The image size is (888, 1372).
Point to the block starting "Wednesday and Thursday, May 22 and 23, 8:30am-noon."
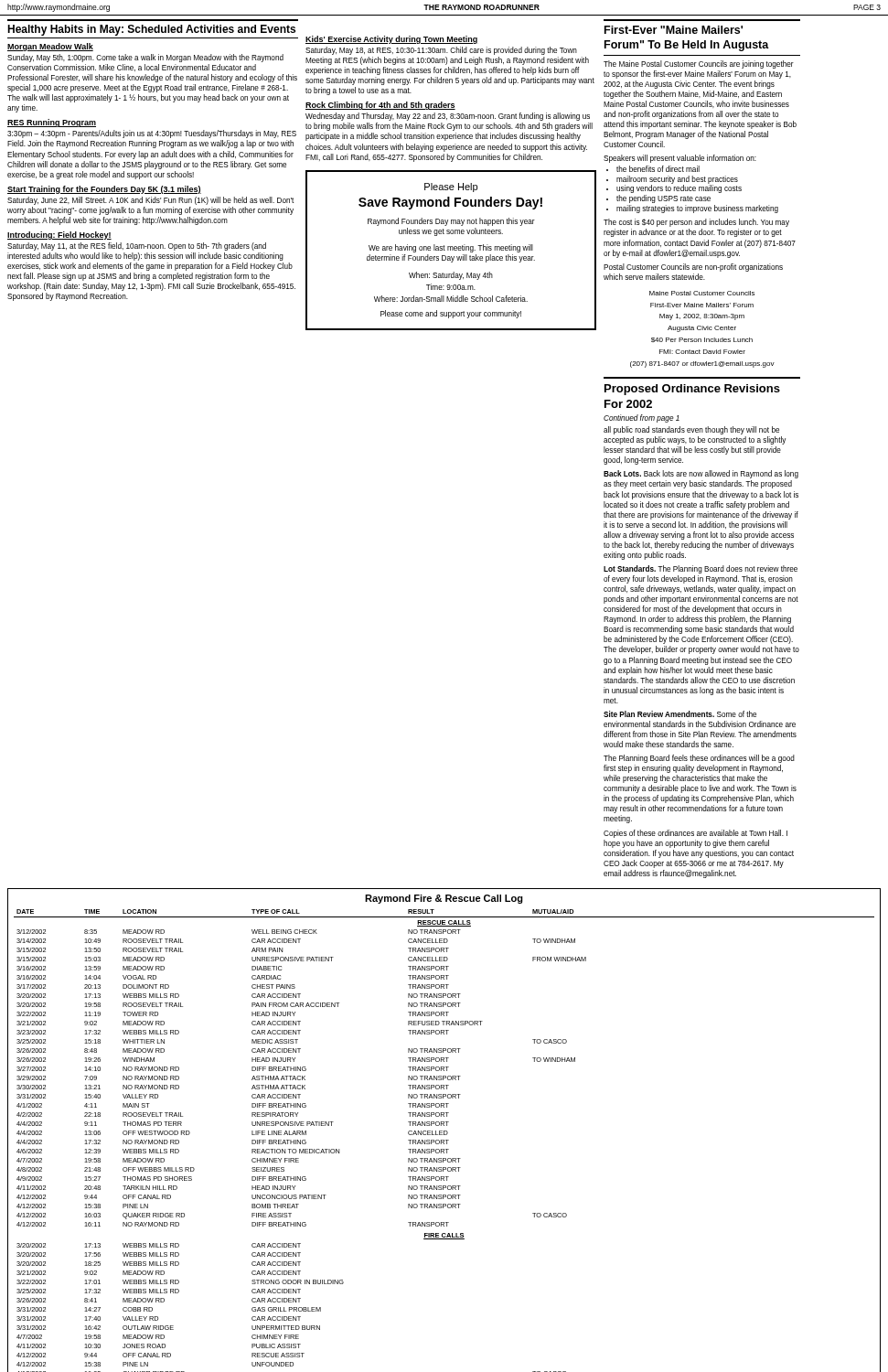pos(449,137)
